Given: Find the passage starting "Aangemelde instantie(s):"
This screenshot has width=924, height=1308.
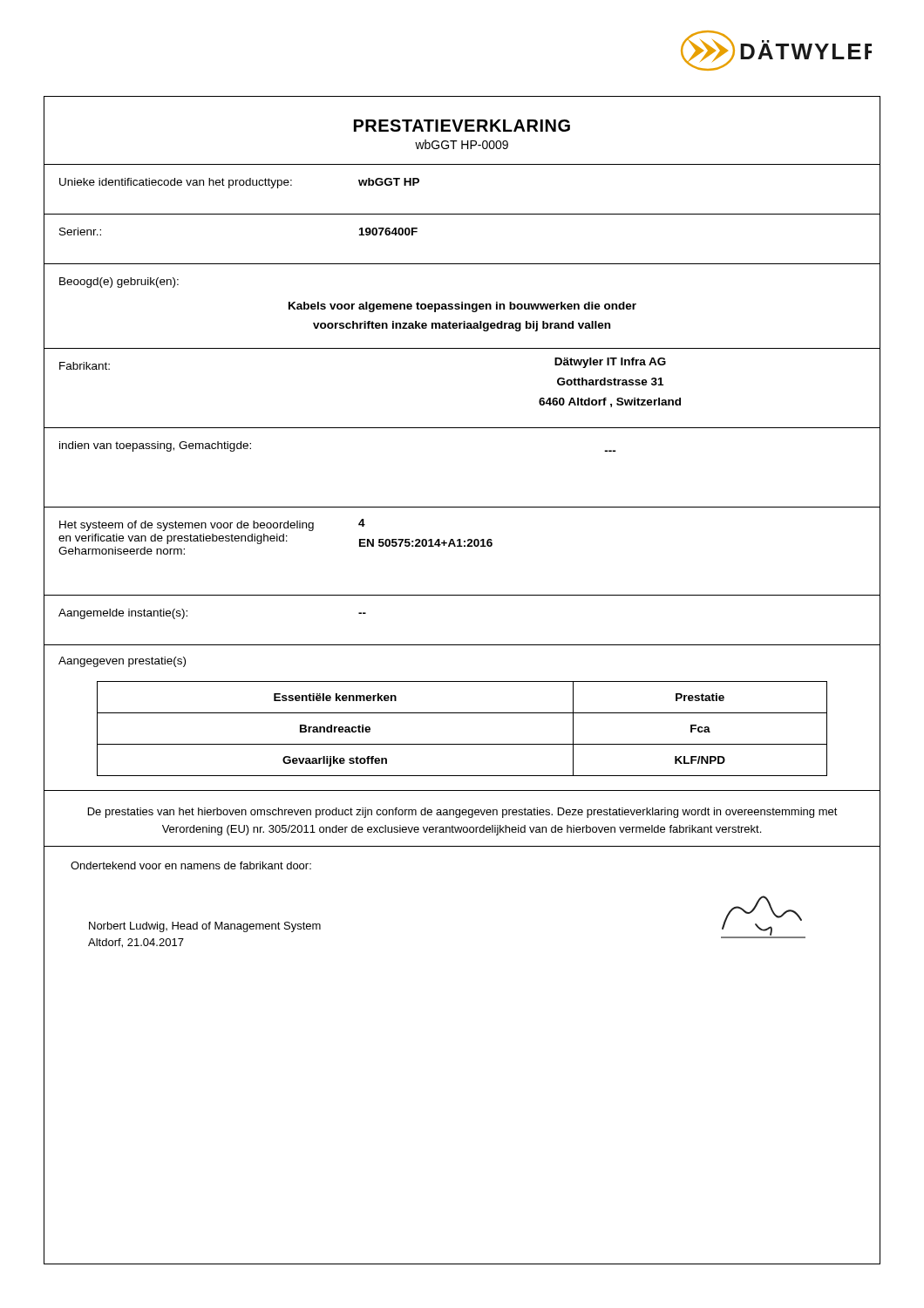Looking at the screenshot, I should point(123,613).
